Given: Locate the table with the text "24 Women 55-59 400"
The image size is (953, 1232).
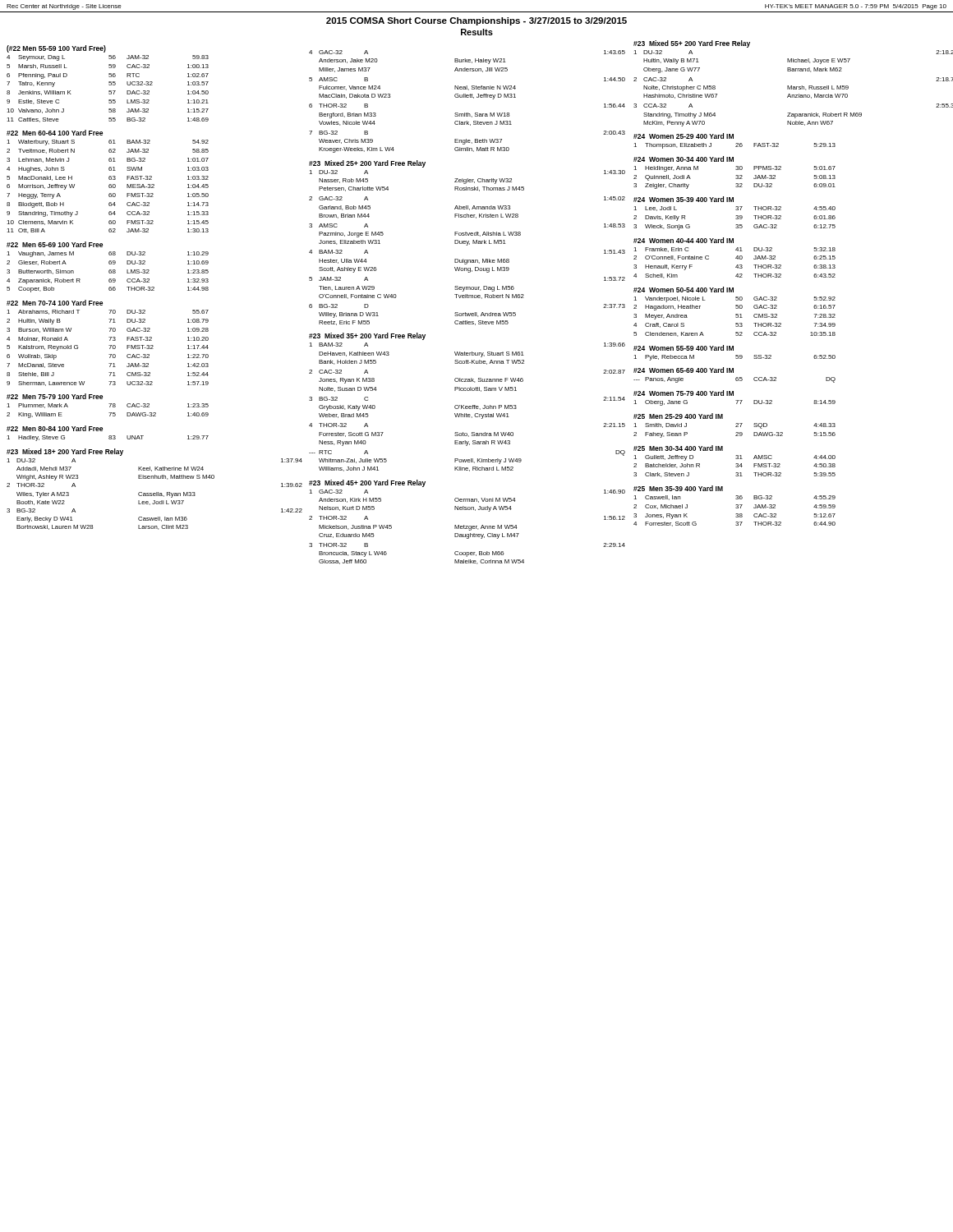Looking at the screenshot, I should (x=793, y=353).
